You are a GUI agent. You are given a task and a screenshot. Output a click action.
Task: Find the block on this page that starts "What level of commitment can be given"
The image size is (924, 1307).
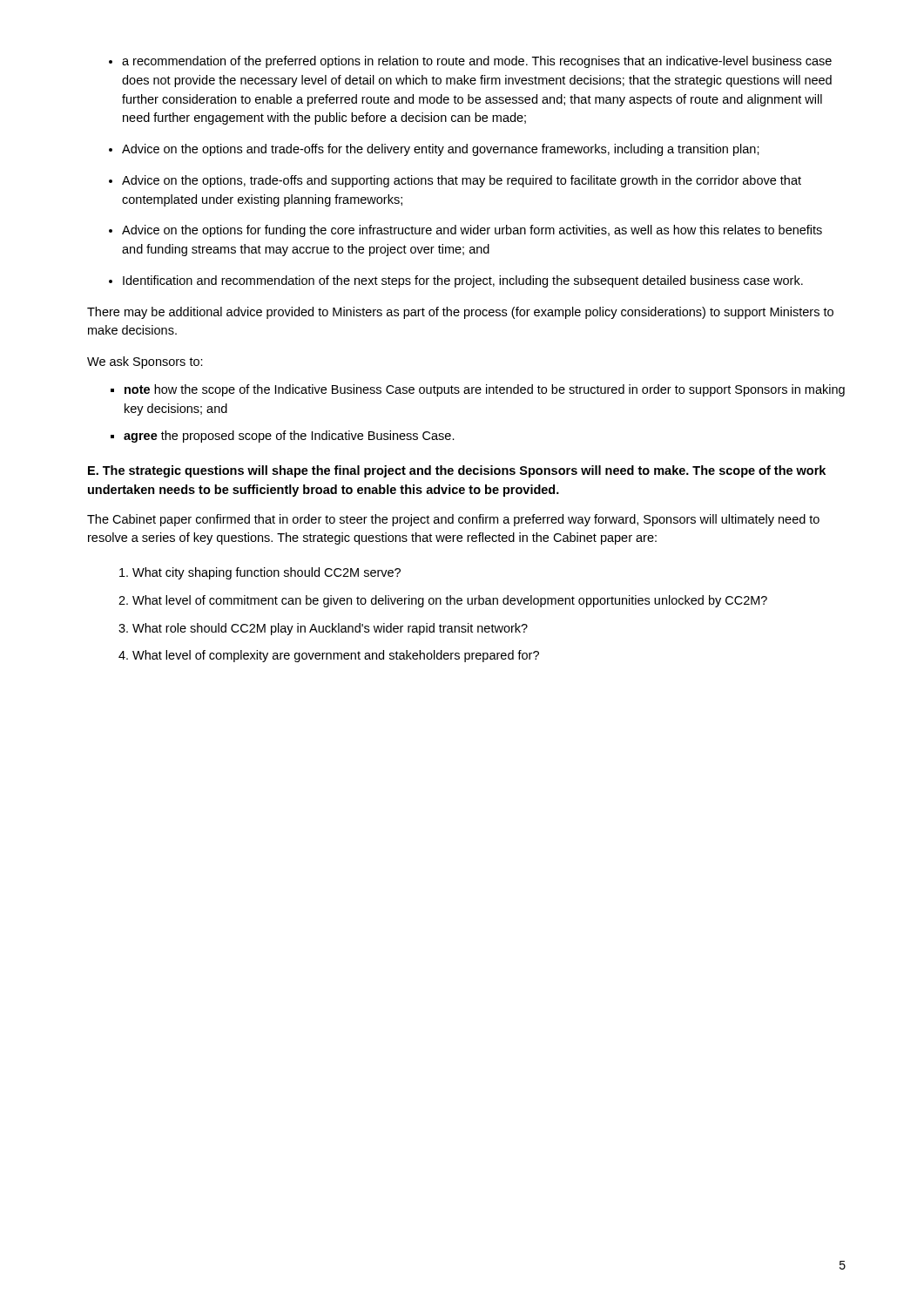[450, 600]
